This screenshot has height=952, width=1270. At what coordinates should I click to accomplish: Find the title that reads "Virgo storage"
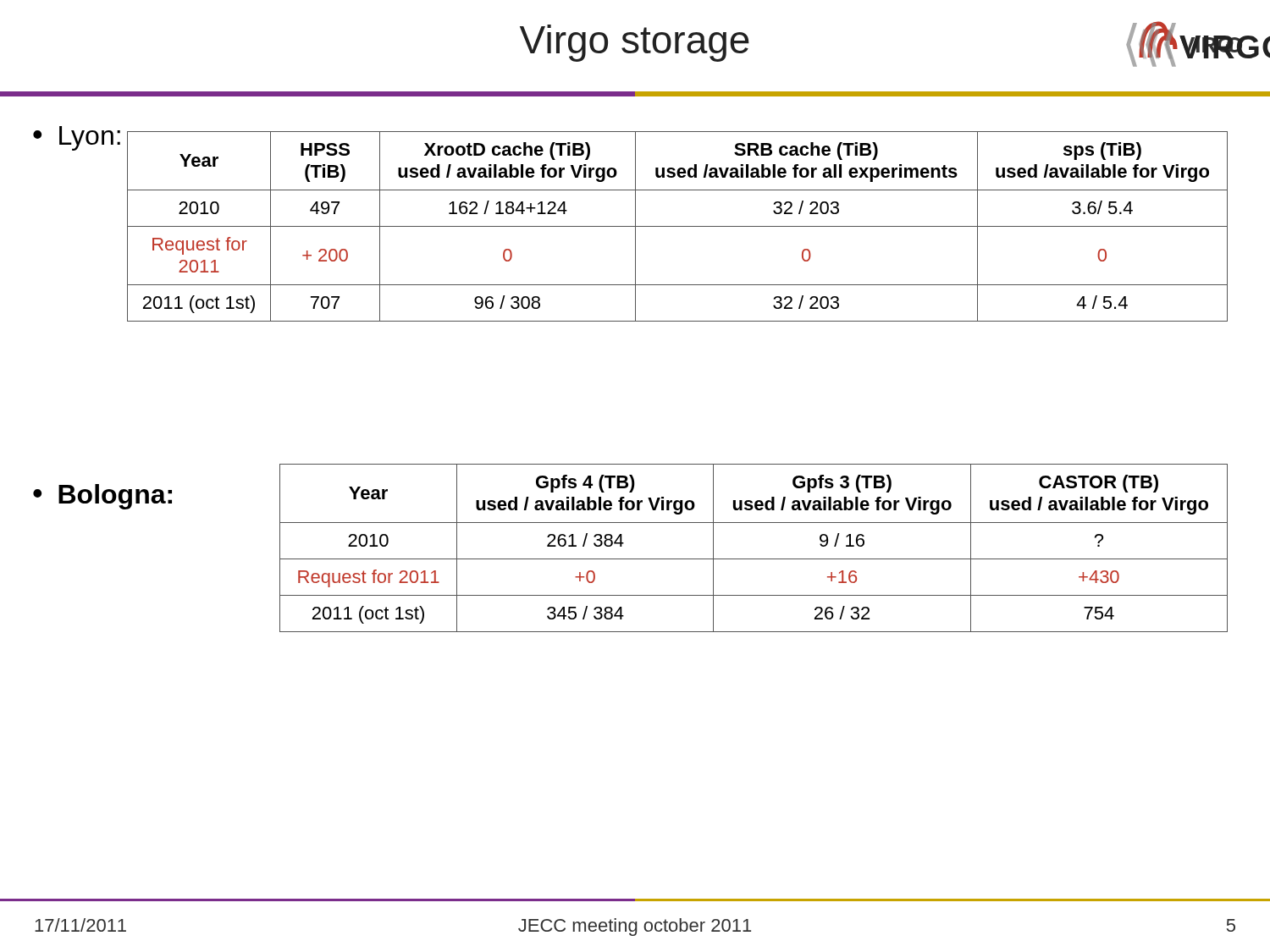635,40
